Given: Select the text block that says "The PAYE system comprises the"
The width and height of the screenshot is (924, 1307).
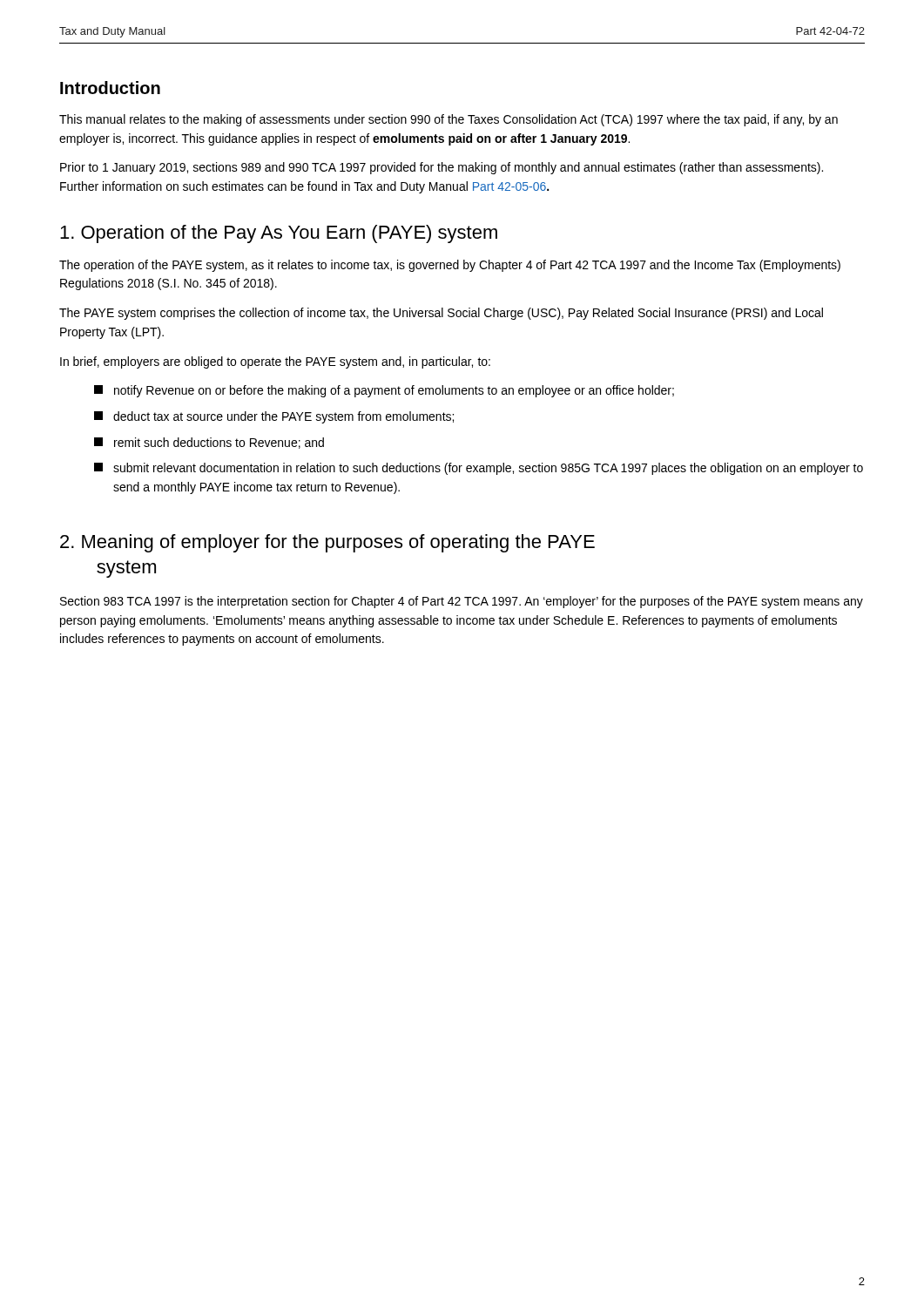Looking at the screenshot, I should tap(442, 322).
